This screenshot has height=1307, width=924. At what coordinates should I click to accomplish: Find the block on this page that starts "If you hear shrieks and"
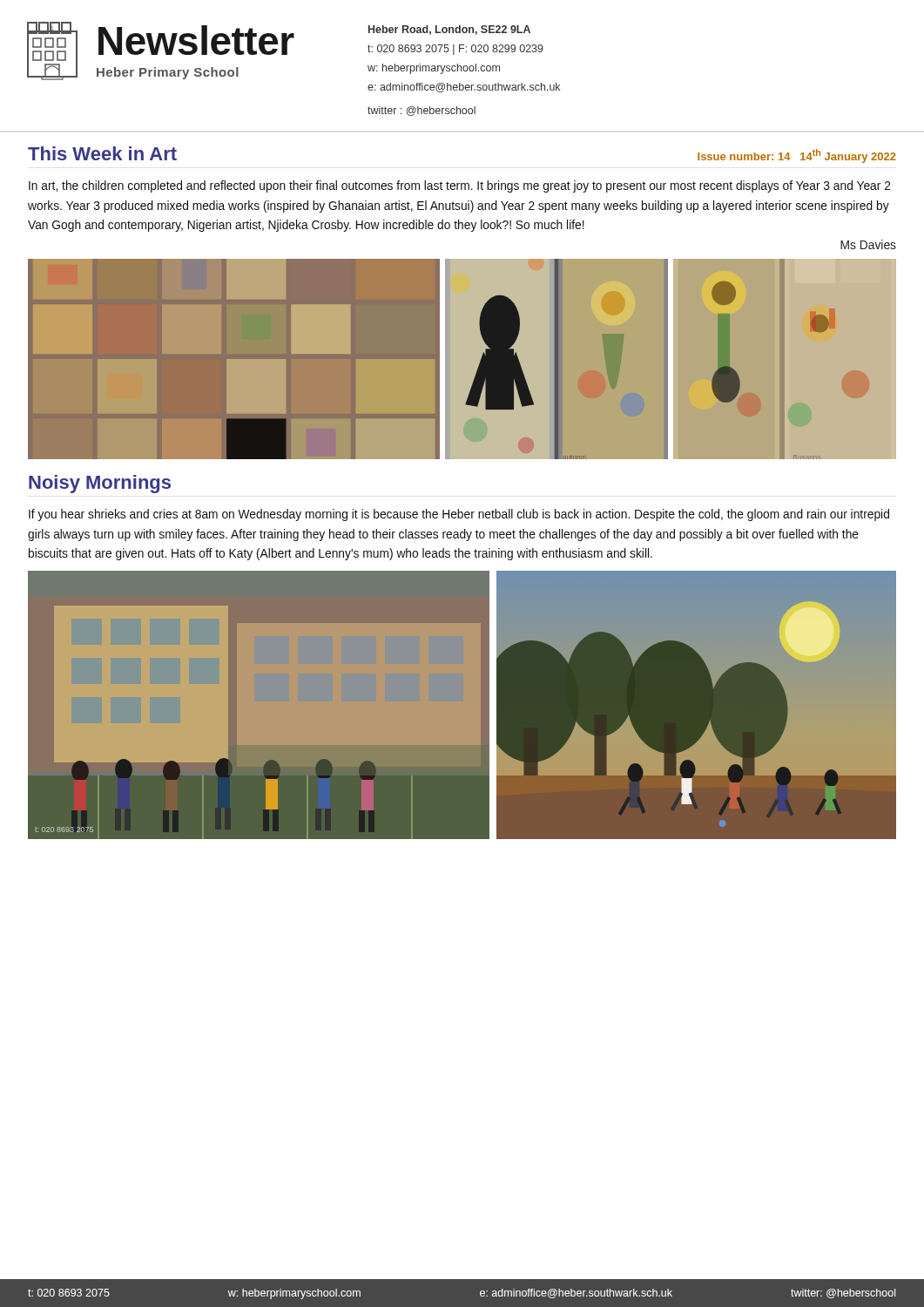click(459, 534)
